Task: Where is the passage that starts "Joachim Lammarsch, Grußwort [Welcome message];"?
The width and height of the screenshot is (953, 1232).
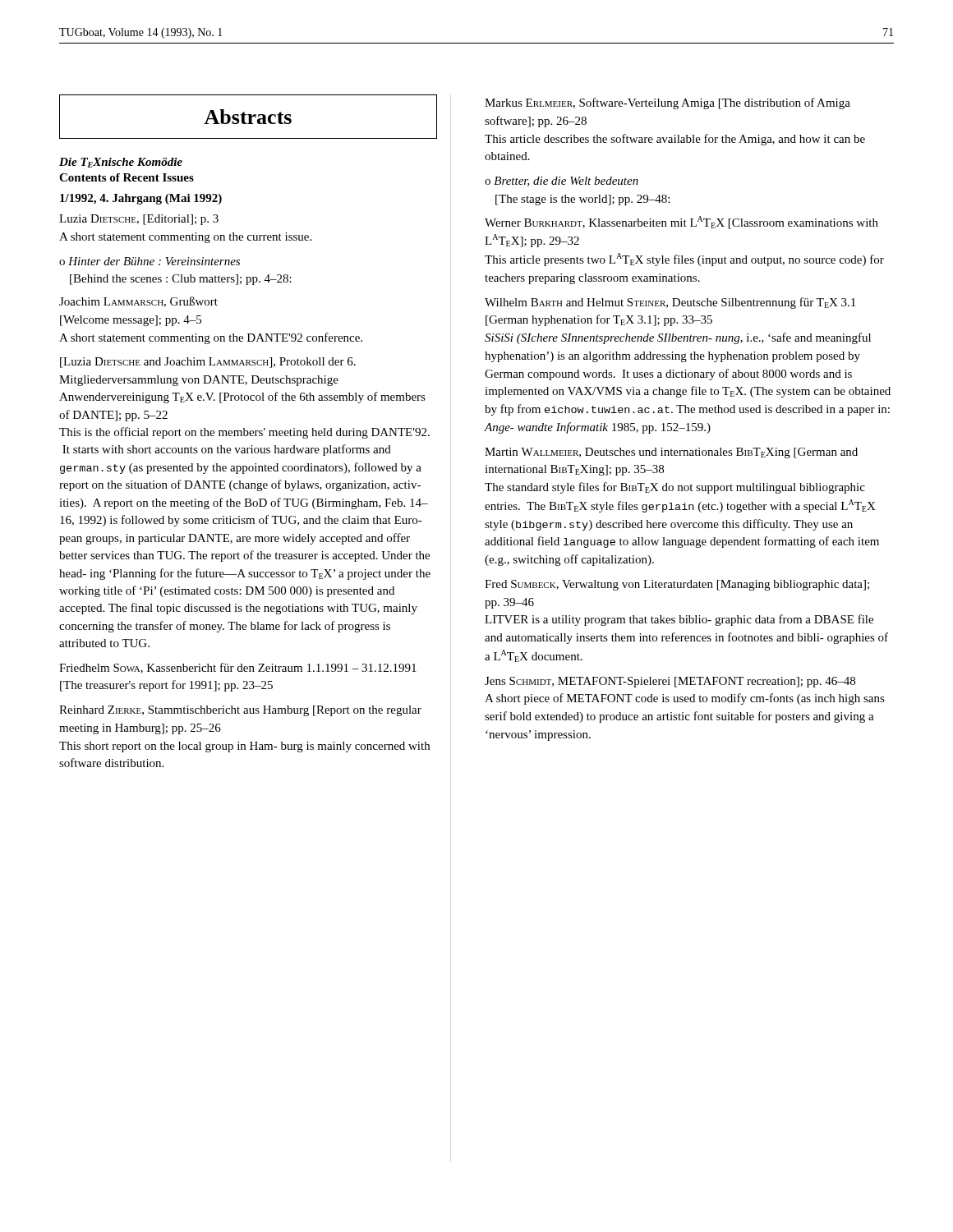Action: (x=138, y=302)
